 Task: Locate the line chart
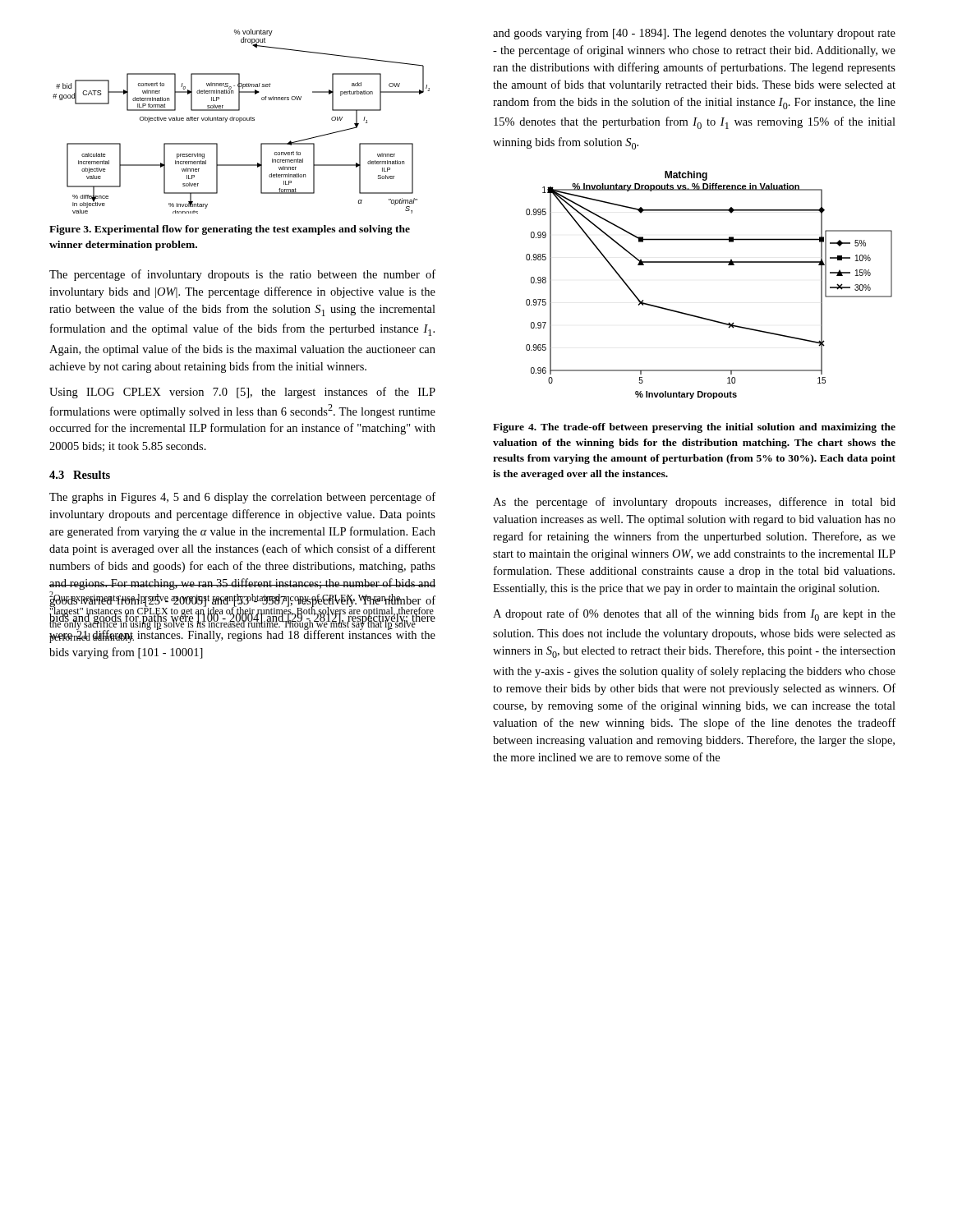coord(694,290)
